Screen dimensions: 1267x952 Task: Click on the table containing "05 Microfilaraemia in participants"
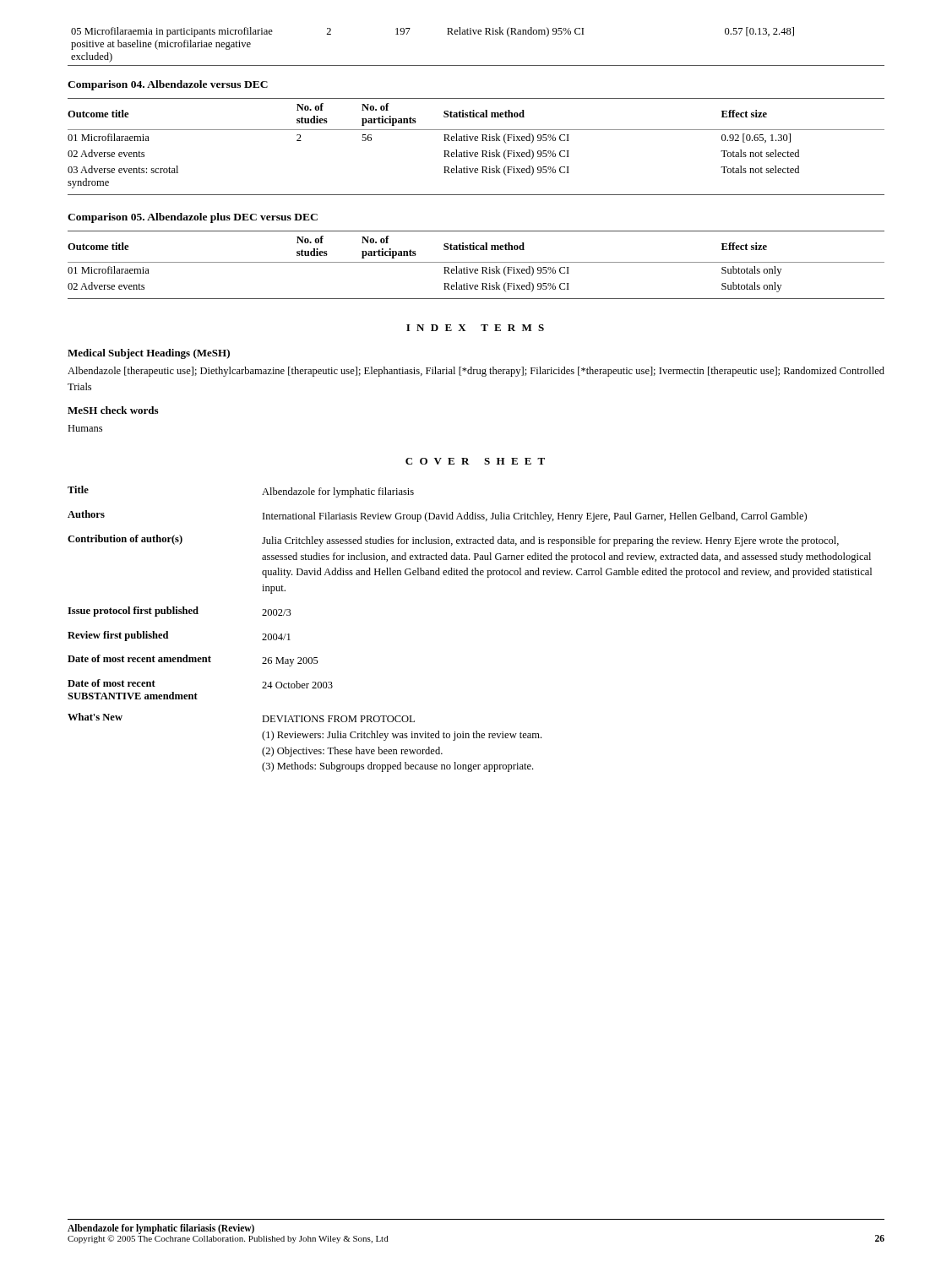pyautogui.click(x=476, y=45)
